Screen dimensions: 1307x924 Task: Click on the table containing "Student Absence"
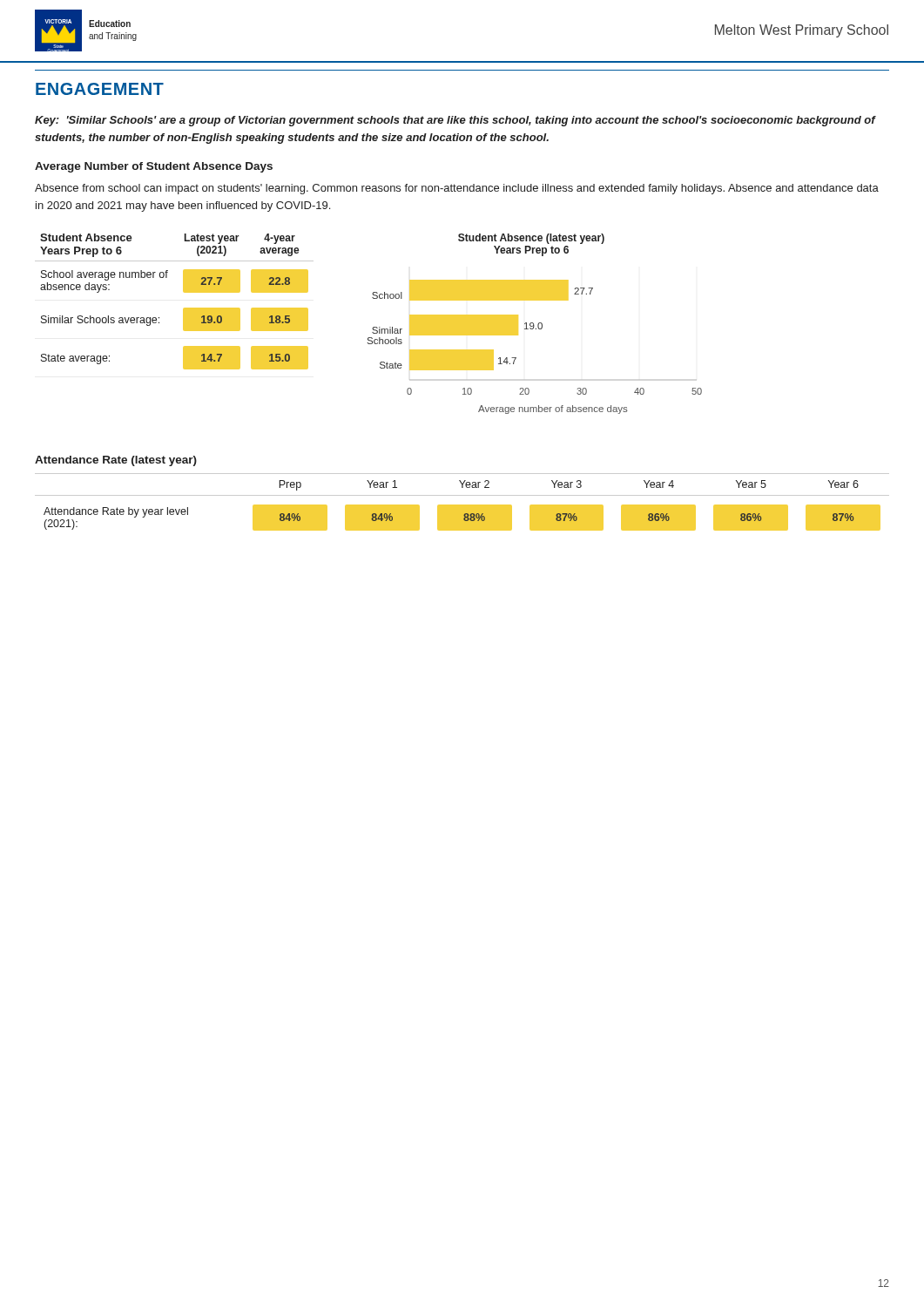174,302
